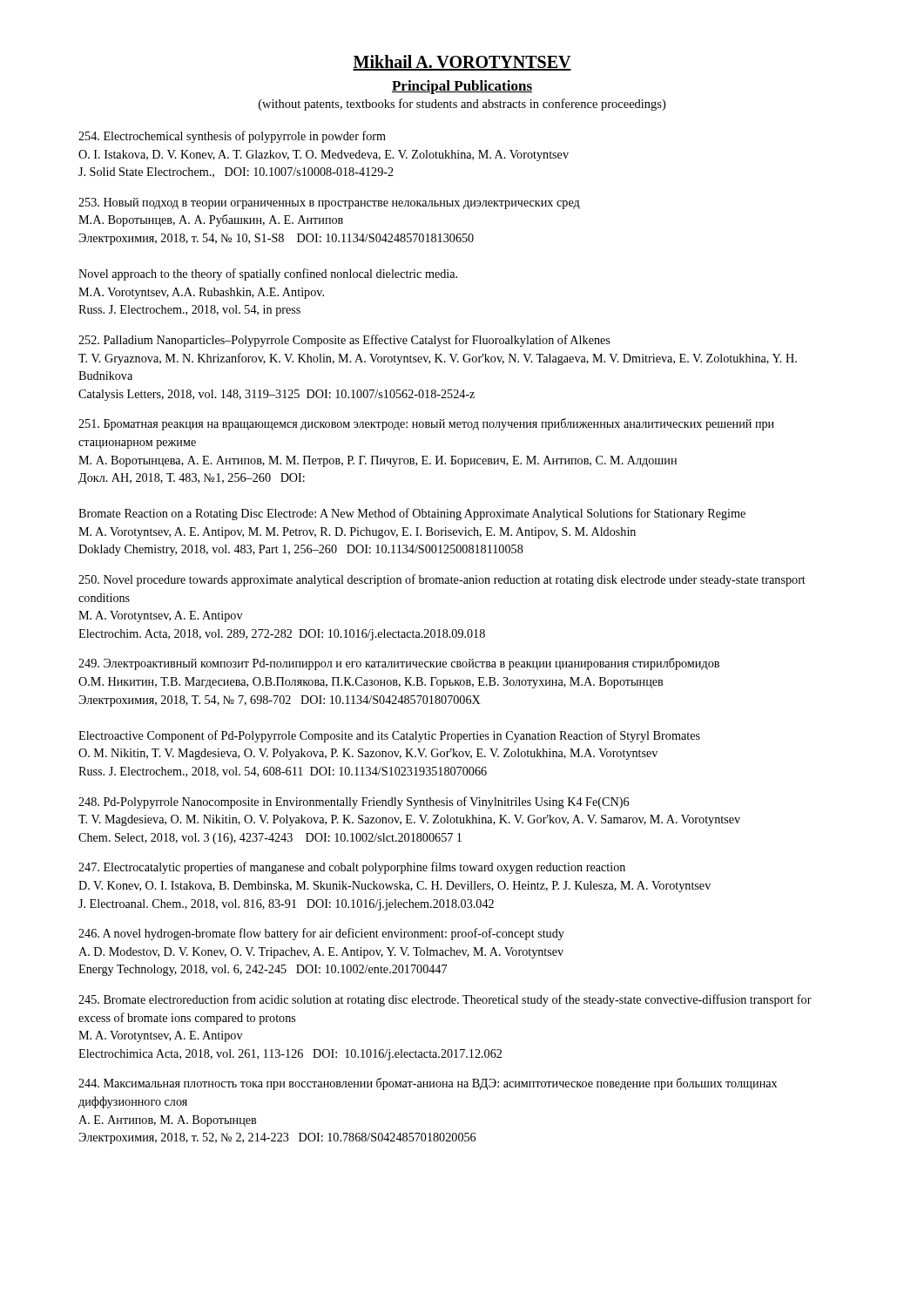Find the section header that says "Principal Publications"
This screenshot has width=924, height=1307.
click(462, 86)
